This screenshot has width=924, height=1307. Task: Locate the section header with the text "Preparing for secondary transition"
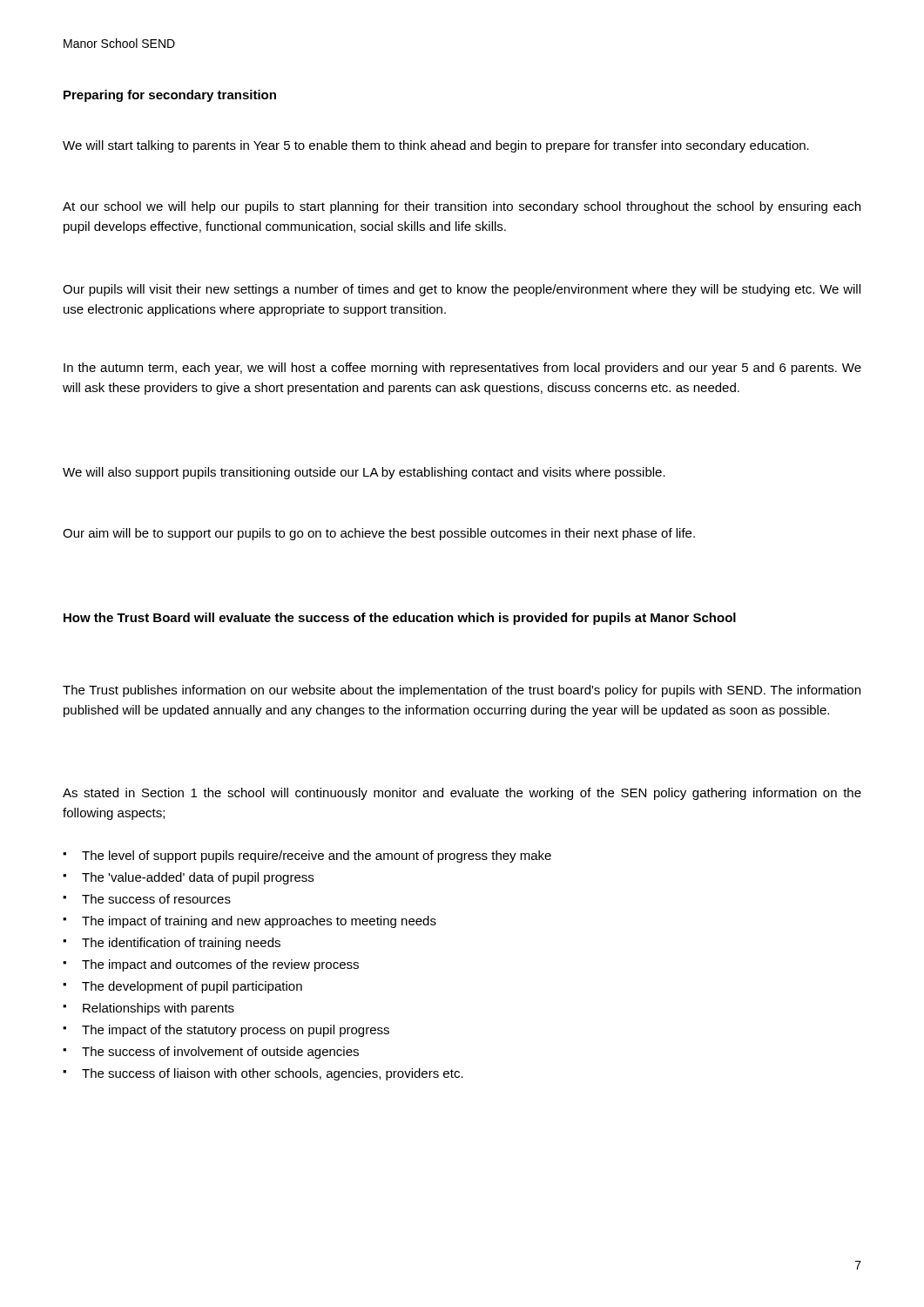pos(170,95)
